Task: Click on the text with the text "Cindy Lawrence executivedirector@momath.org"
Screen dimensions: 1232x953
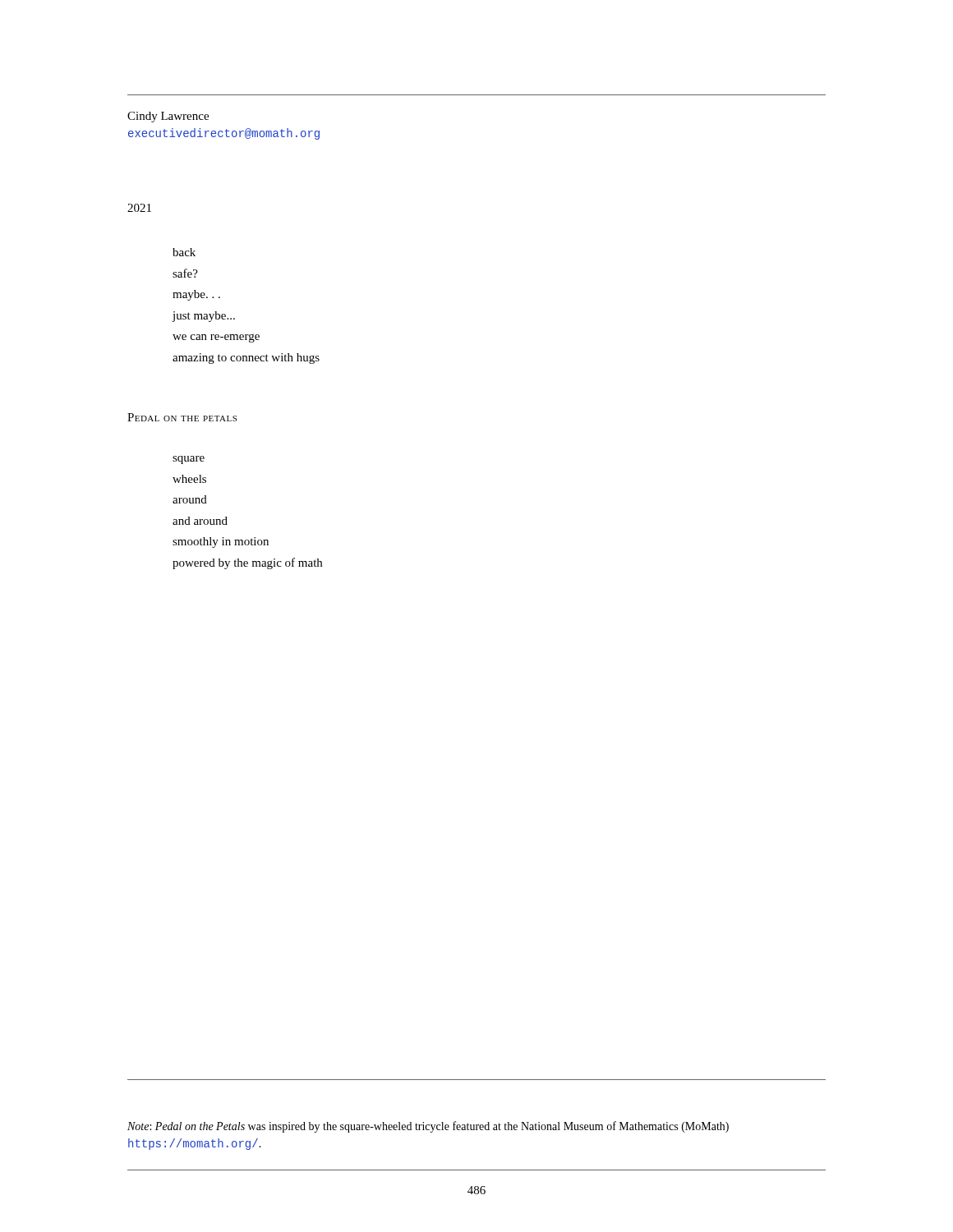Action: (x=224, y=123)
